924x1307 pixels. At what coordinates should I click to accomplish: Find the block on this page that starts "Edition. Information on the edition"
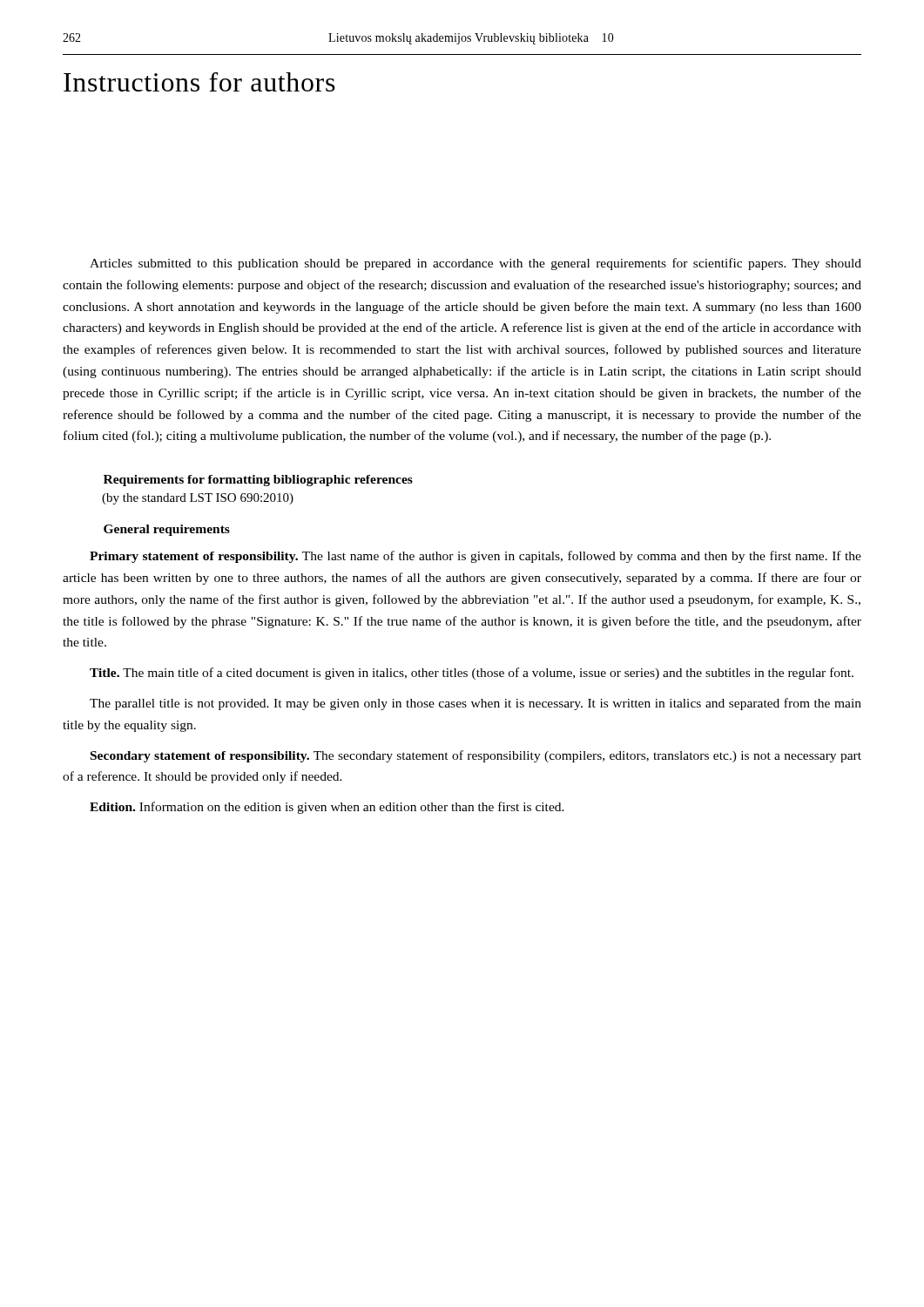[x=462, y=807]
